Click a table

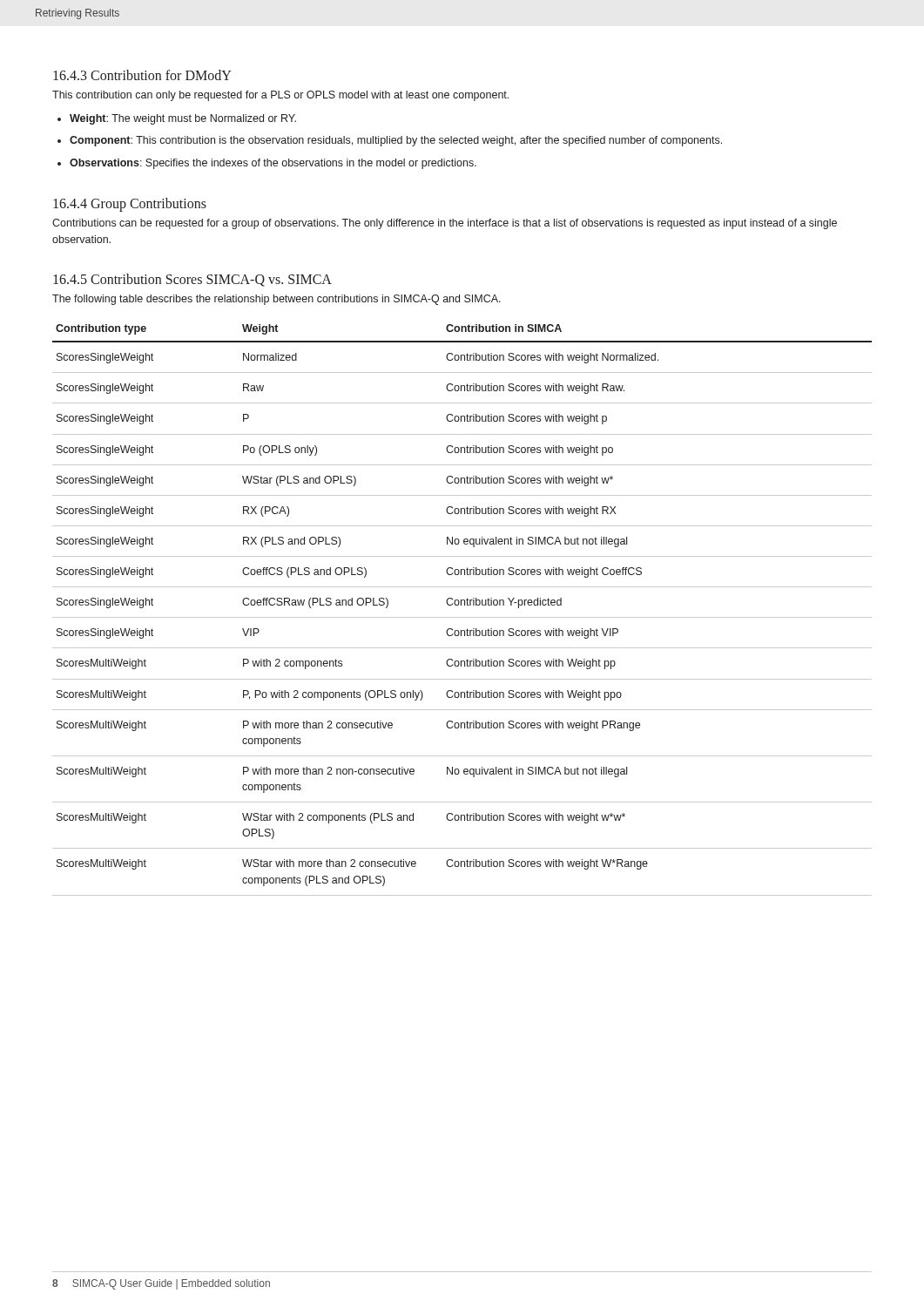[x=462, y=606]
